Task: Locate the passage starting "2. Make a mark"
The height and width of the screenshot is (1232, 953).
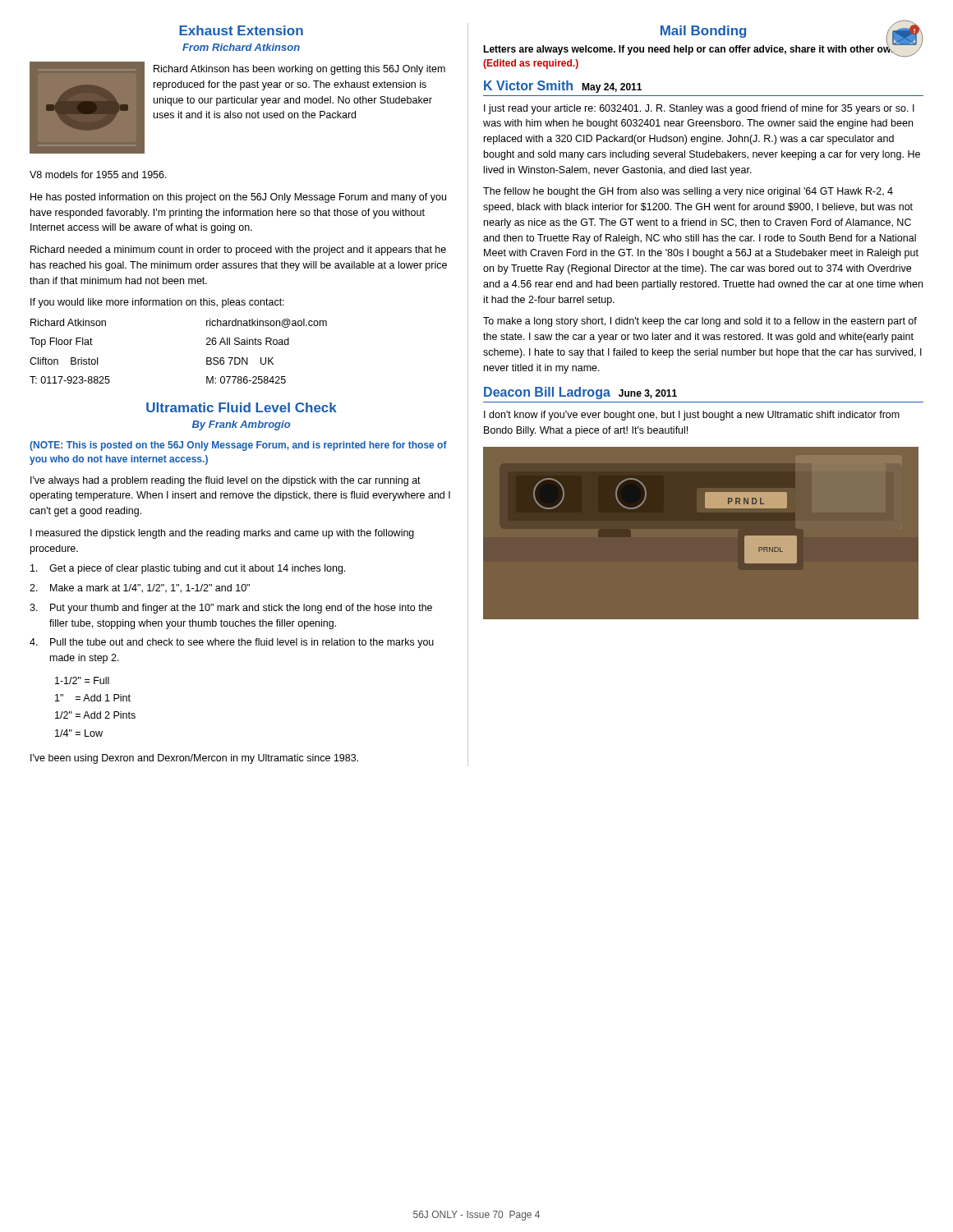Action: [x=140, y=588]
